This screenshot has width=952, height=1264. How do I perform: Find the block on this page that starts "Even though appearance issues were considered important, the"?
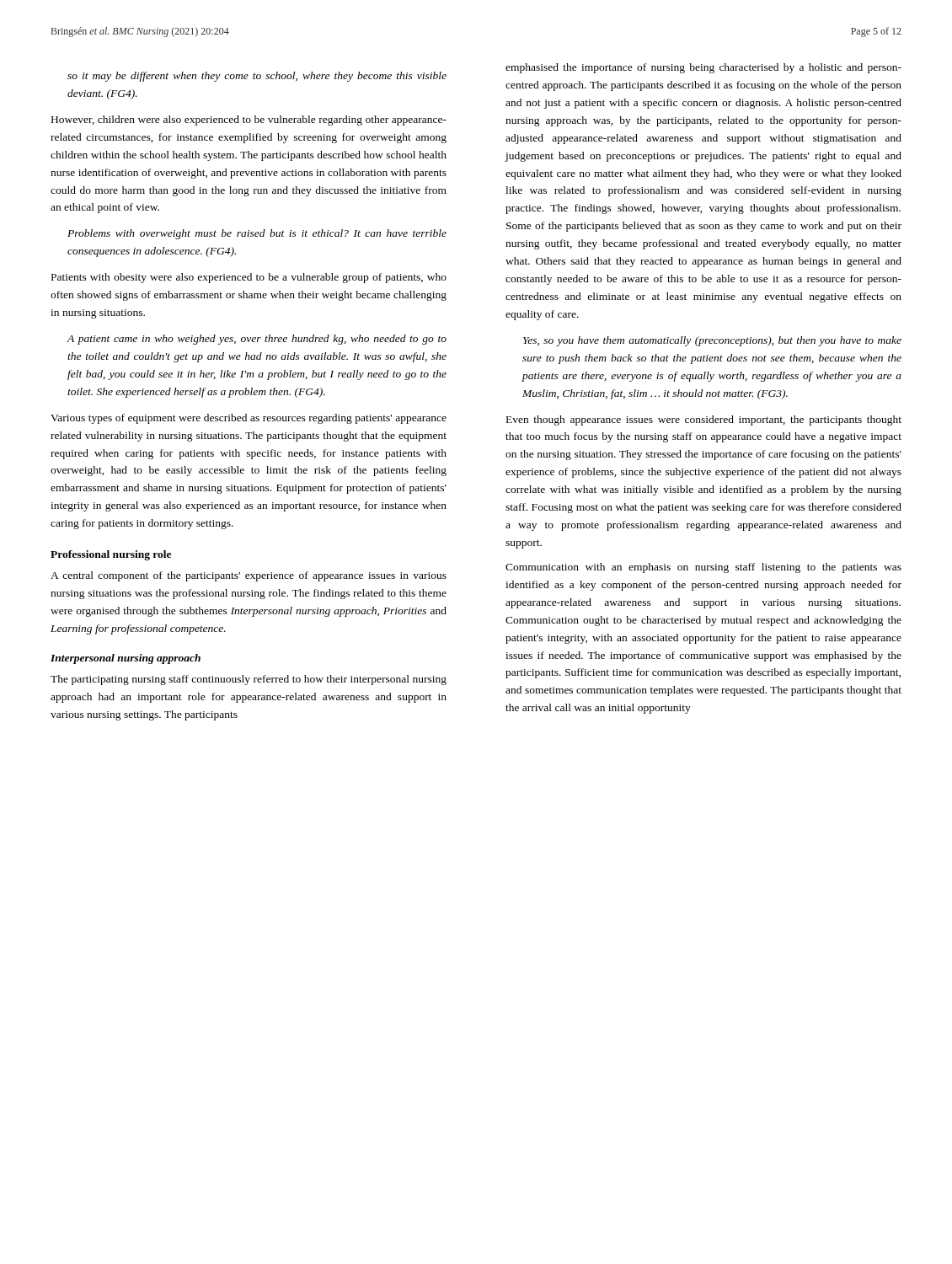click(x=703, y=481)
